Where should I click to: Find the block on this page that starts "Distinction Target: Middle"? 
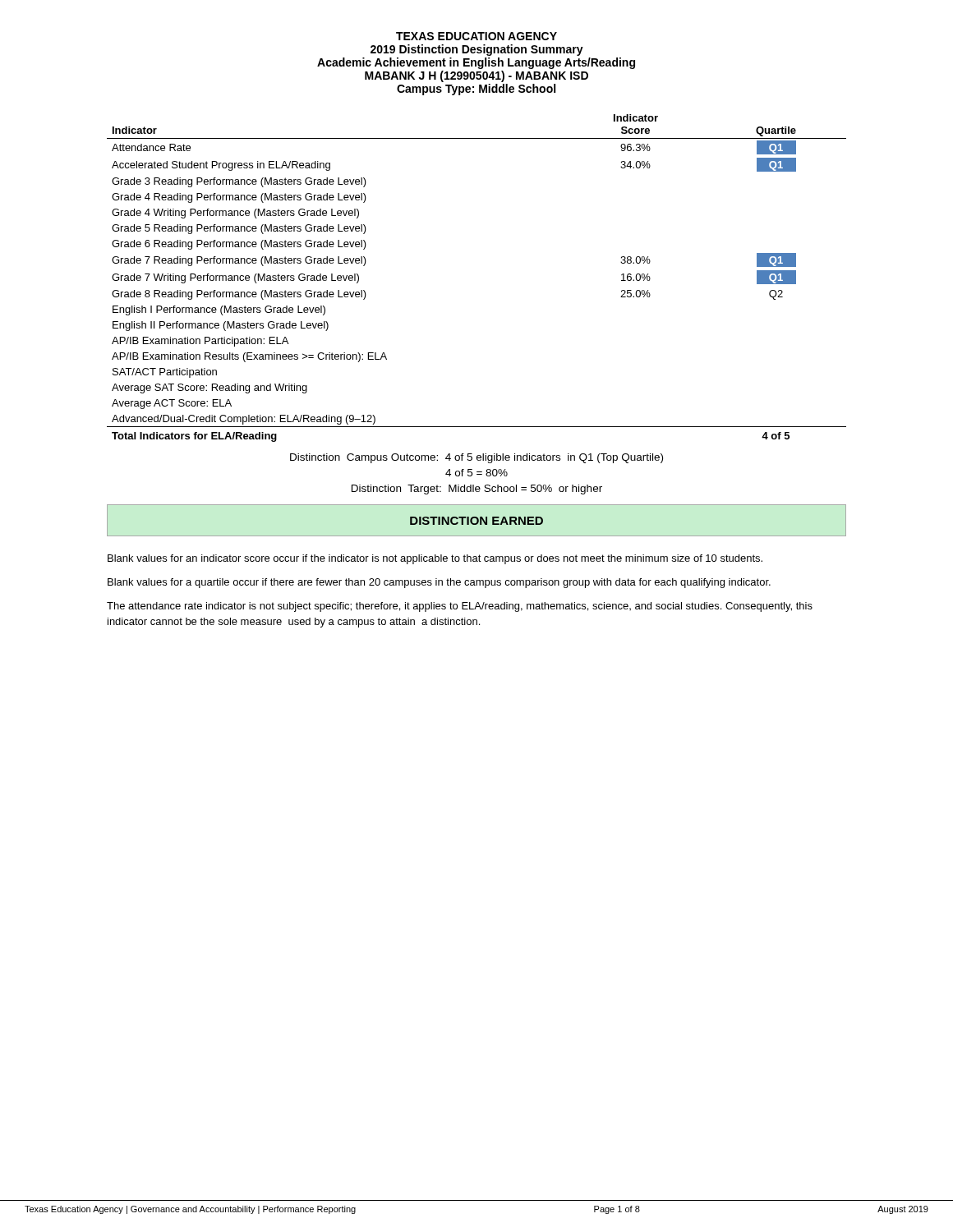476,488
